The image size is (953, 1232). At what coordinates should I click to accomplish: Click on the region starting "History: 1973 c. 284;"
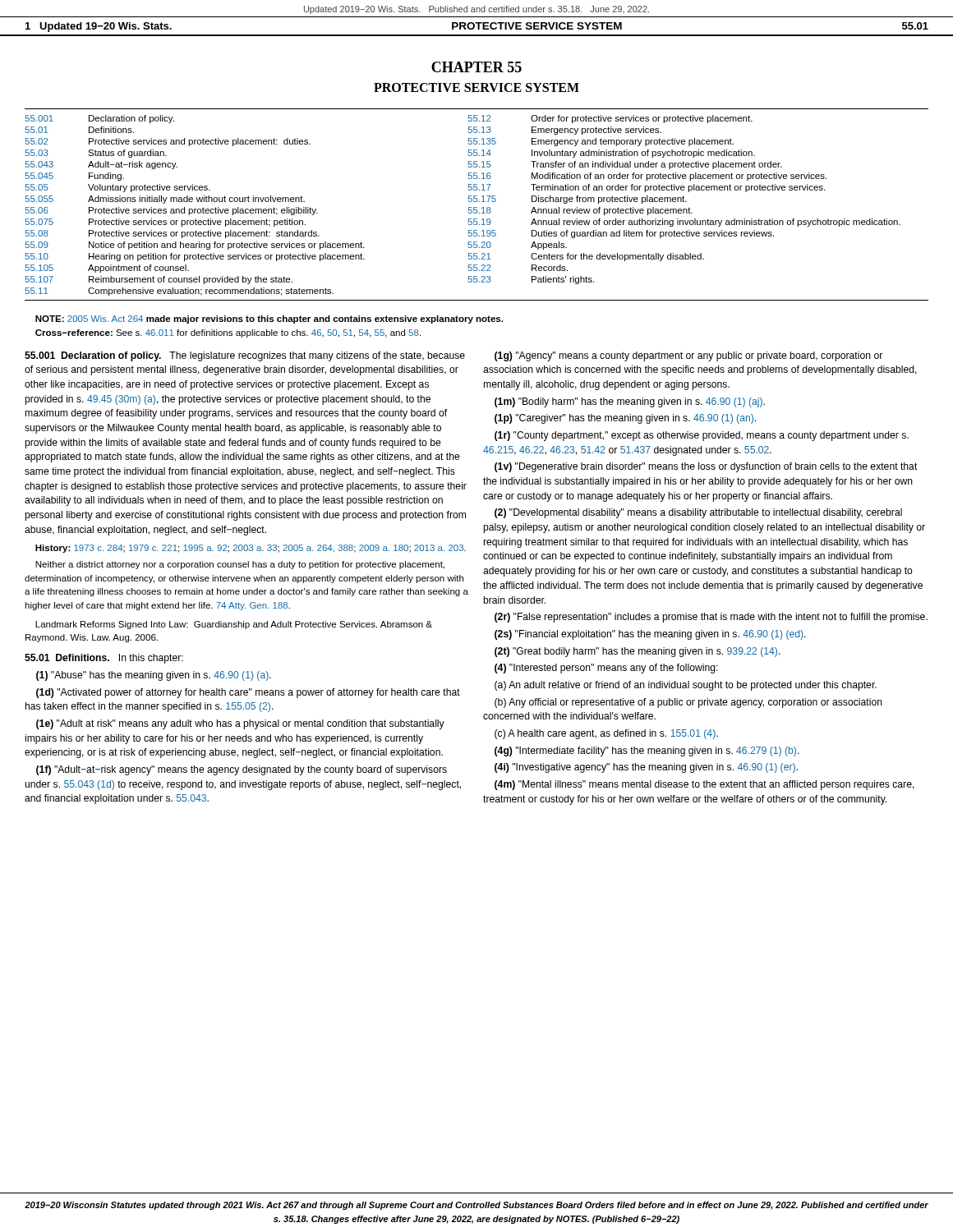[x=246, y=548]
